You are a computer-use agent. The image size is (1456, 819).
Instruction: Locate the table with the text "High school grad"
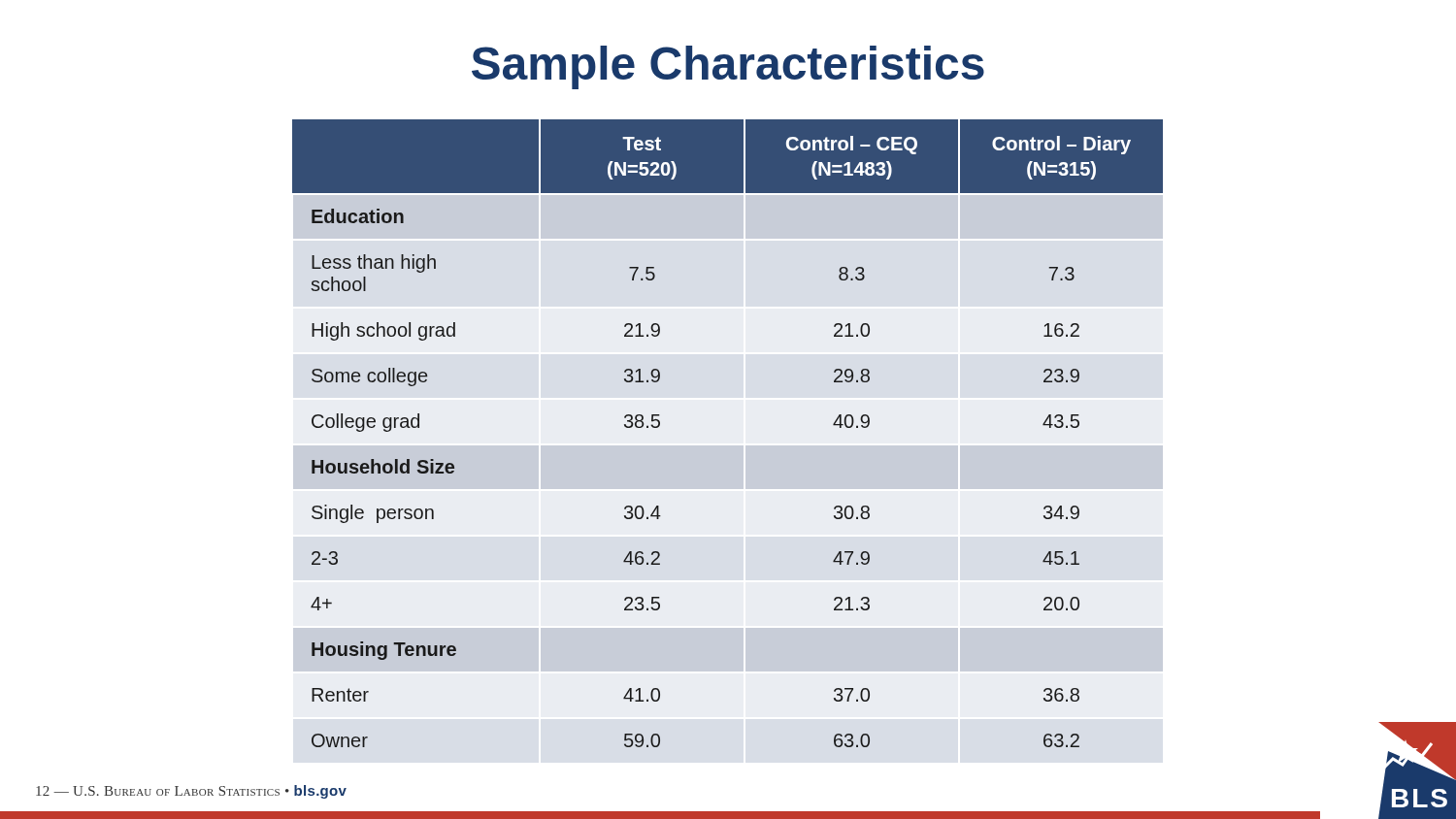pos(728,441)
